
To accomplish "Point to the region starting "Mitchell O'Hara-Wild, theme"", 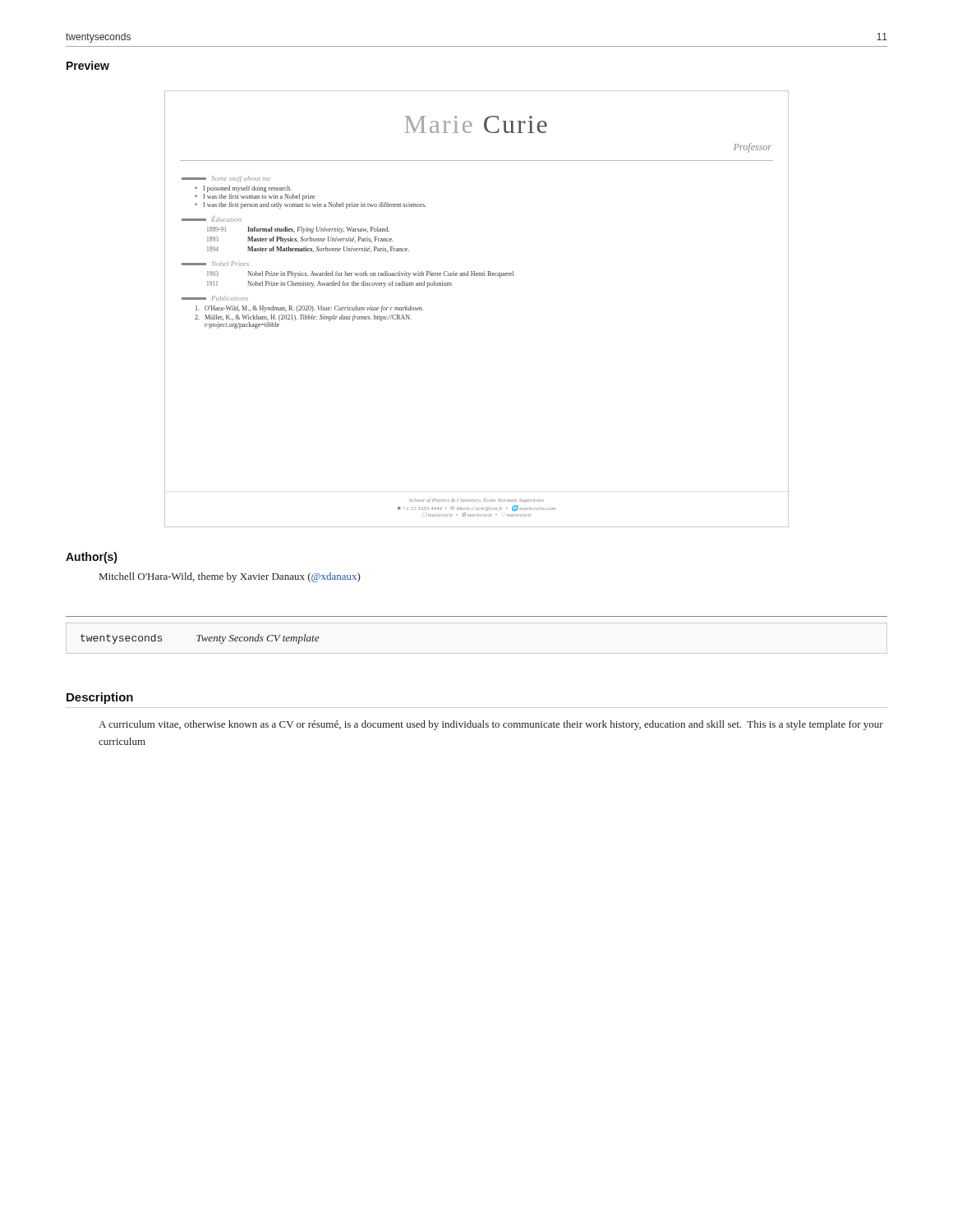I will click(x=230, y=576).
